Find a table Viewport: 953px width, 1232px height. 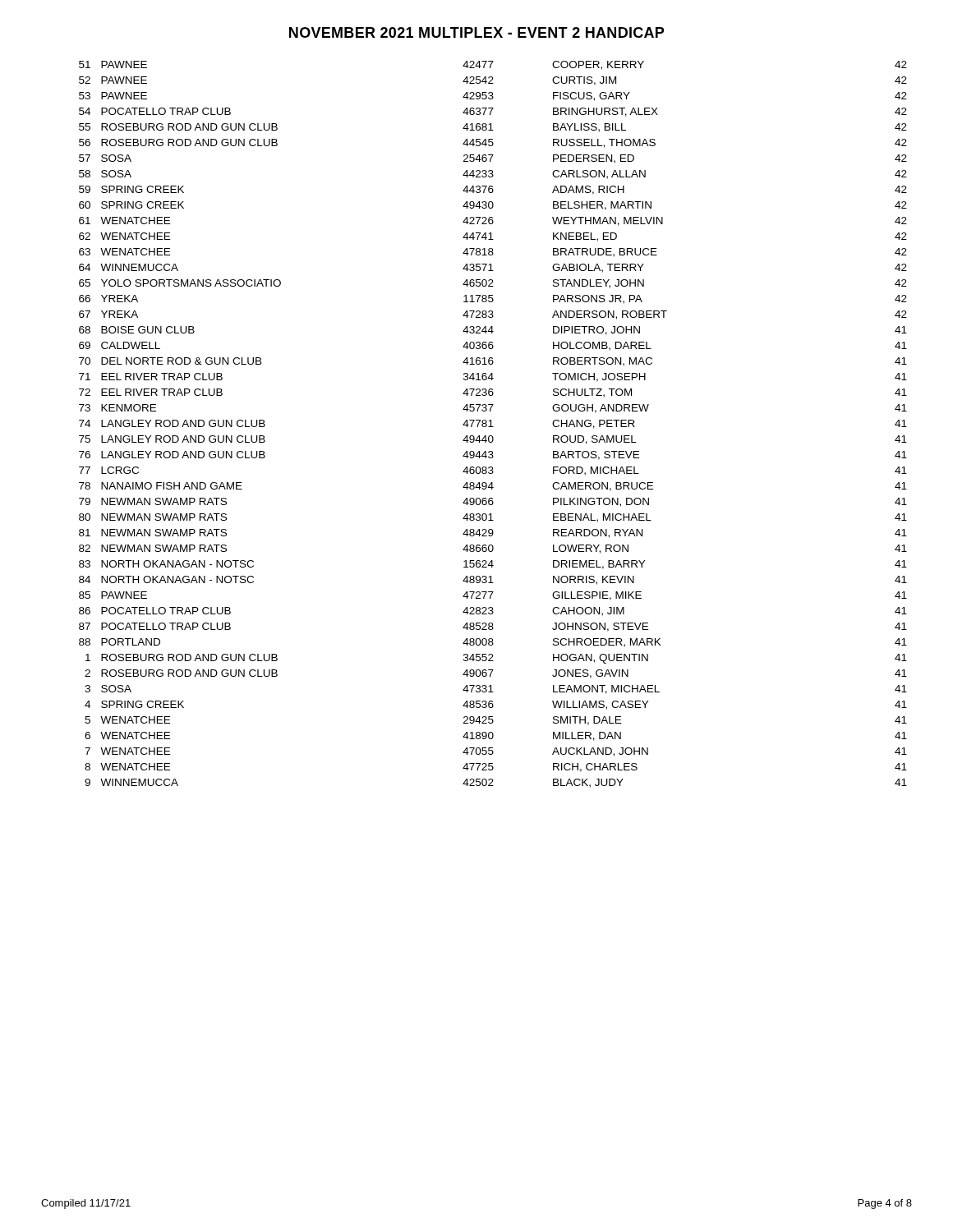476,423
